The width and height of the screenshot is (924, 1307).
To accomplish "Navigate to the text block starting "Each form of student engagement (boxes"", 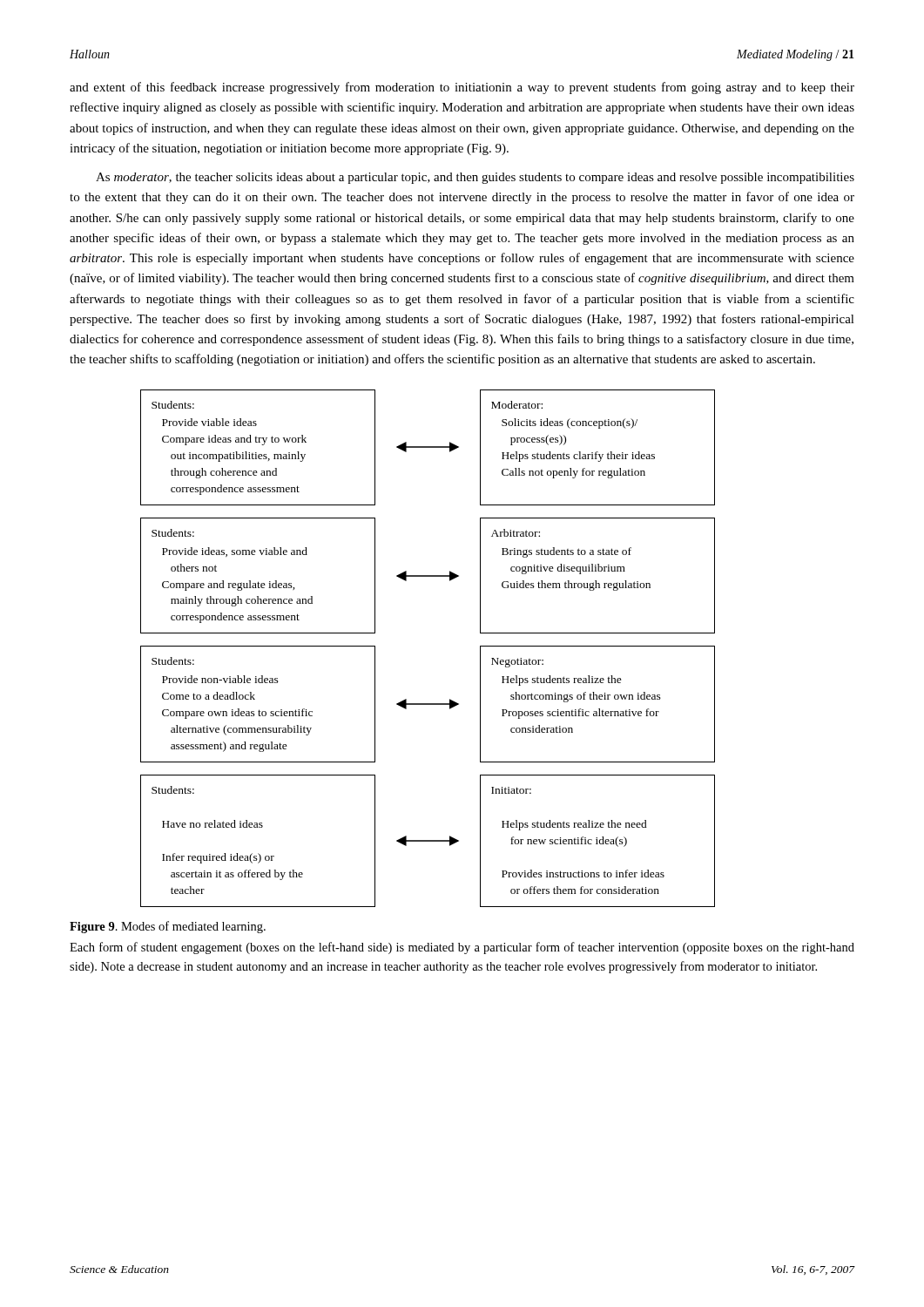I will pos(462,957).
